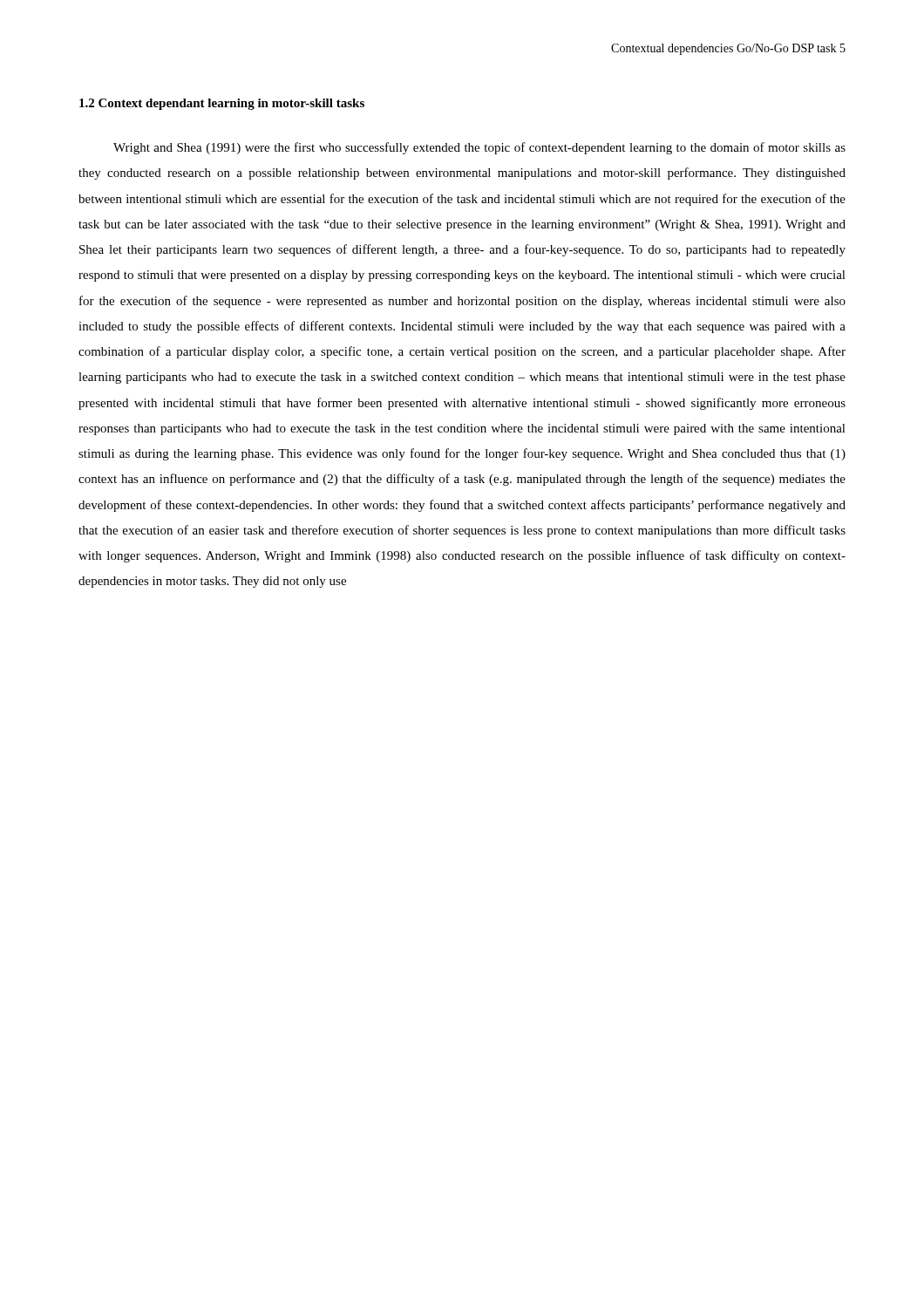Locate the section header containing "1.2 Context dependant learning in motor-skill tasks"

click(x=222, y=103)
